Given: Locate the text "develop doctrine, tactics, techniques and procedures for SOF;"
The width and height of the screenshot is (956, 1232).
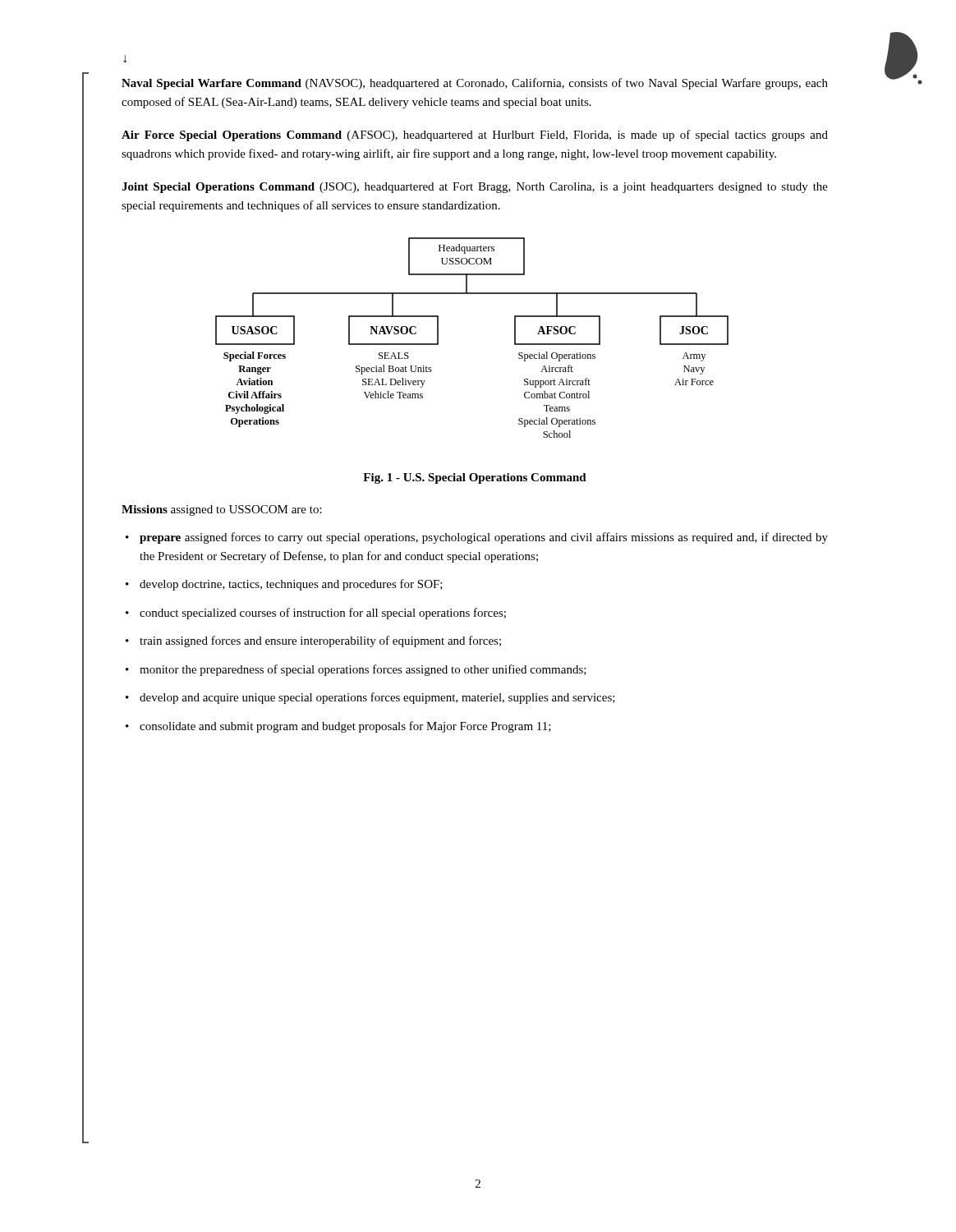Looking at the screenshot, I should [291, 584].
